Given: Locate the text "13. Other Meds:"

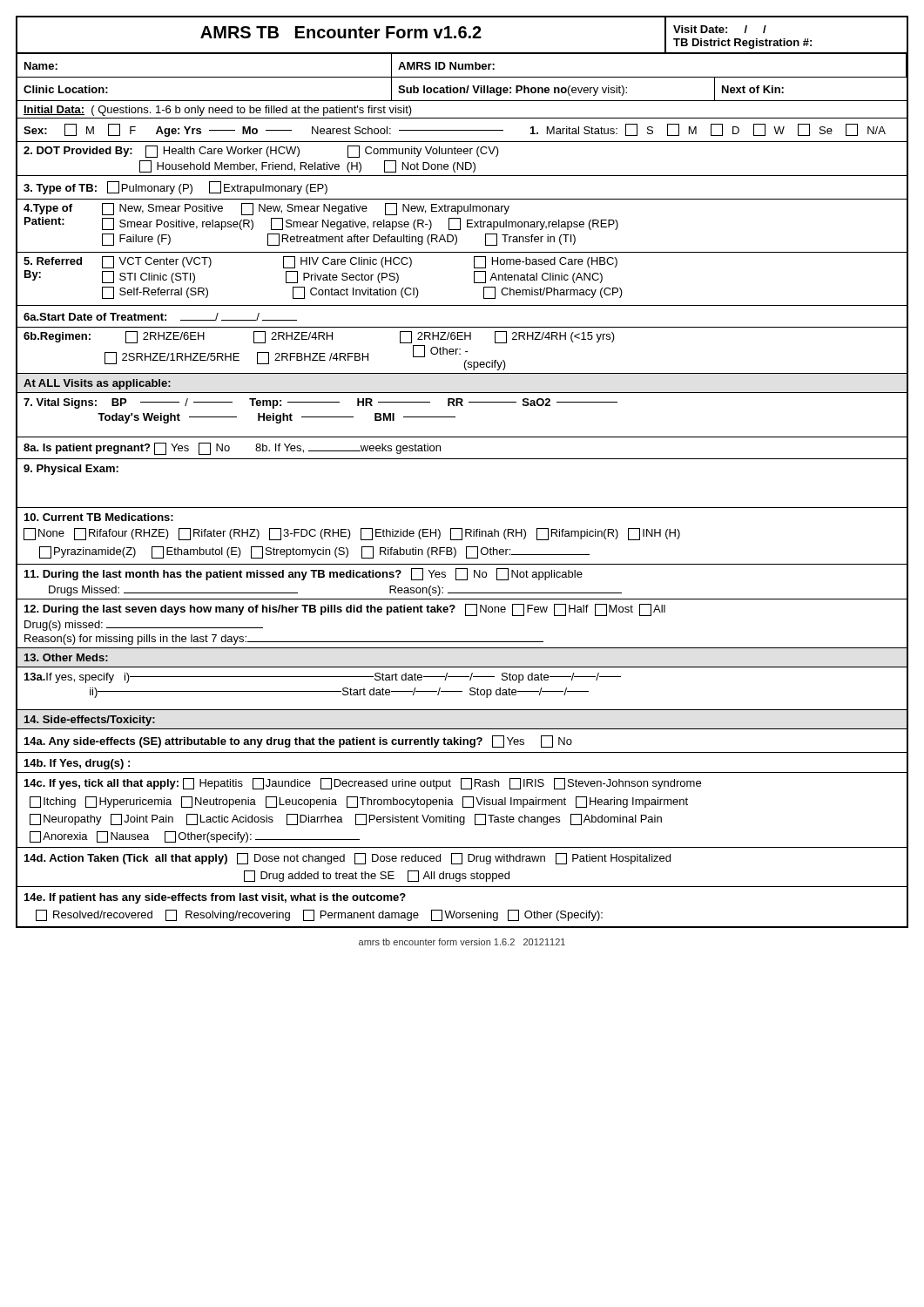Looking at the screenshot, I should click(66, 658).
